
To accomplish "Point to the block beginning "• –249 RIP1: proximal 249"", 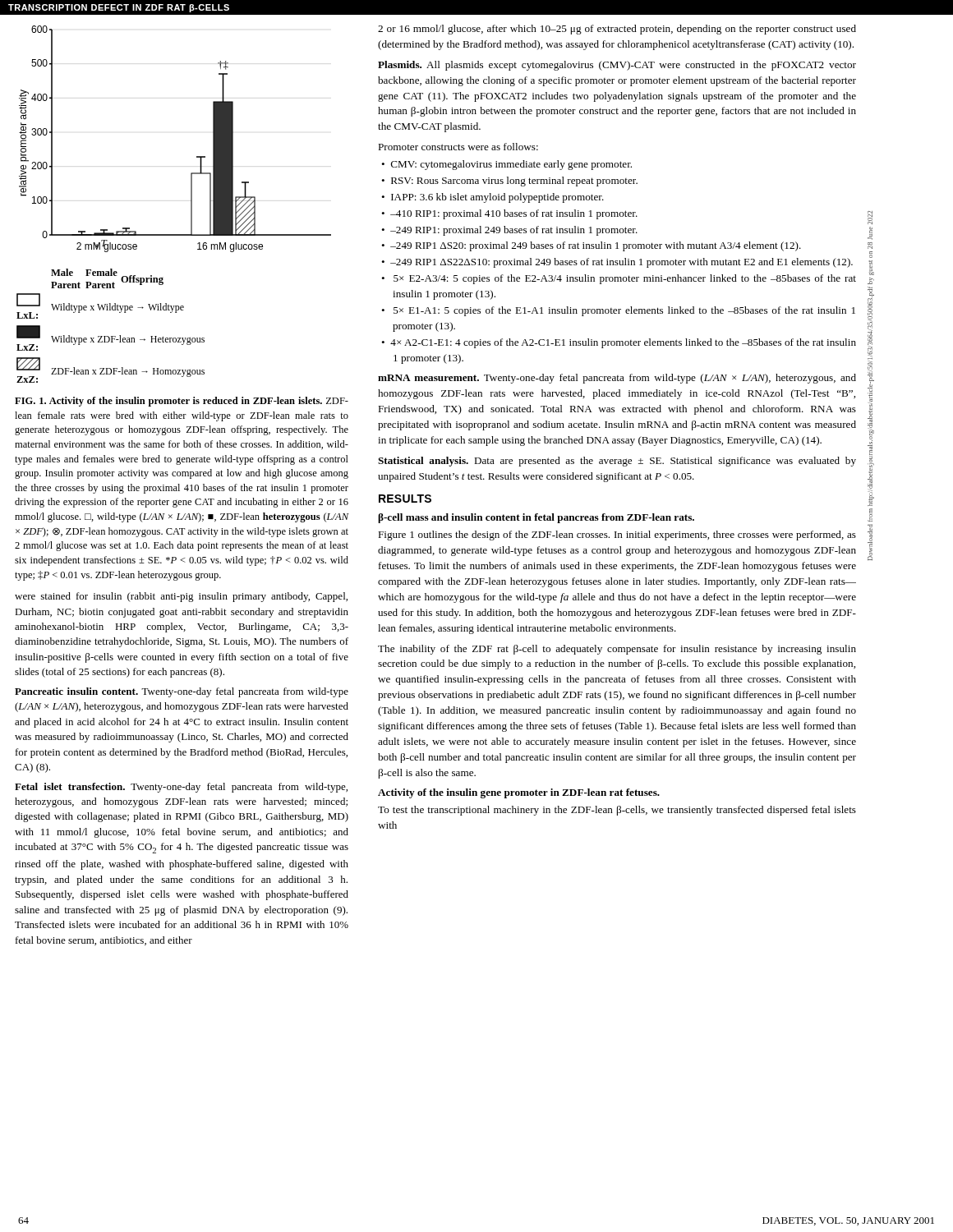I will (x=509, y=229).
